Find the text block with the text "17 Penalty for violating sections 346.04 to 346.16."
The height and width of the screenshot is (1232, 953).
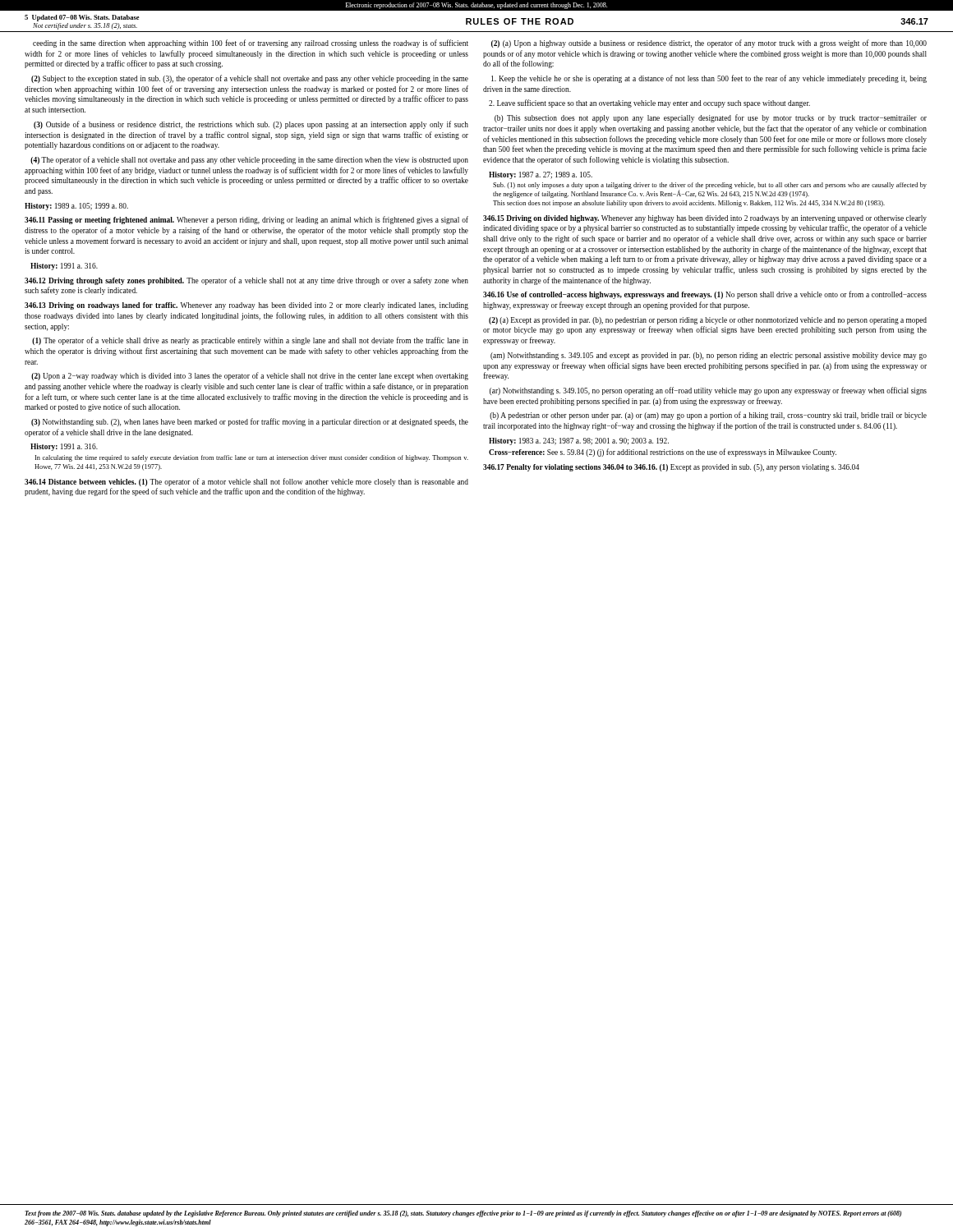(671, 467)
